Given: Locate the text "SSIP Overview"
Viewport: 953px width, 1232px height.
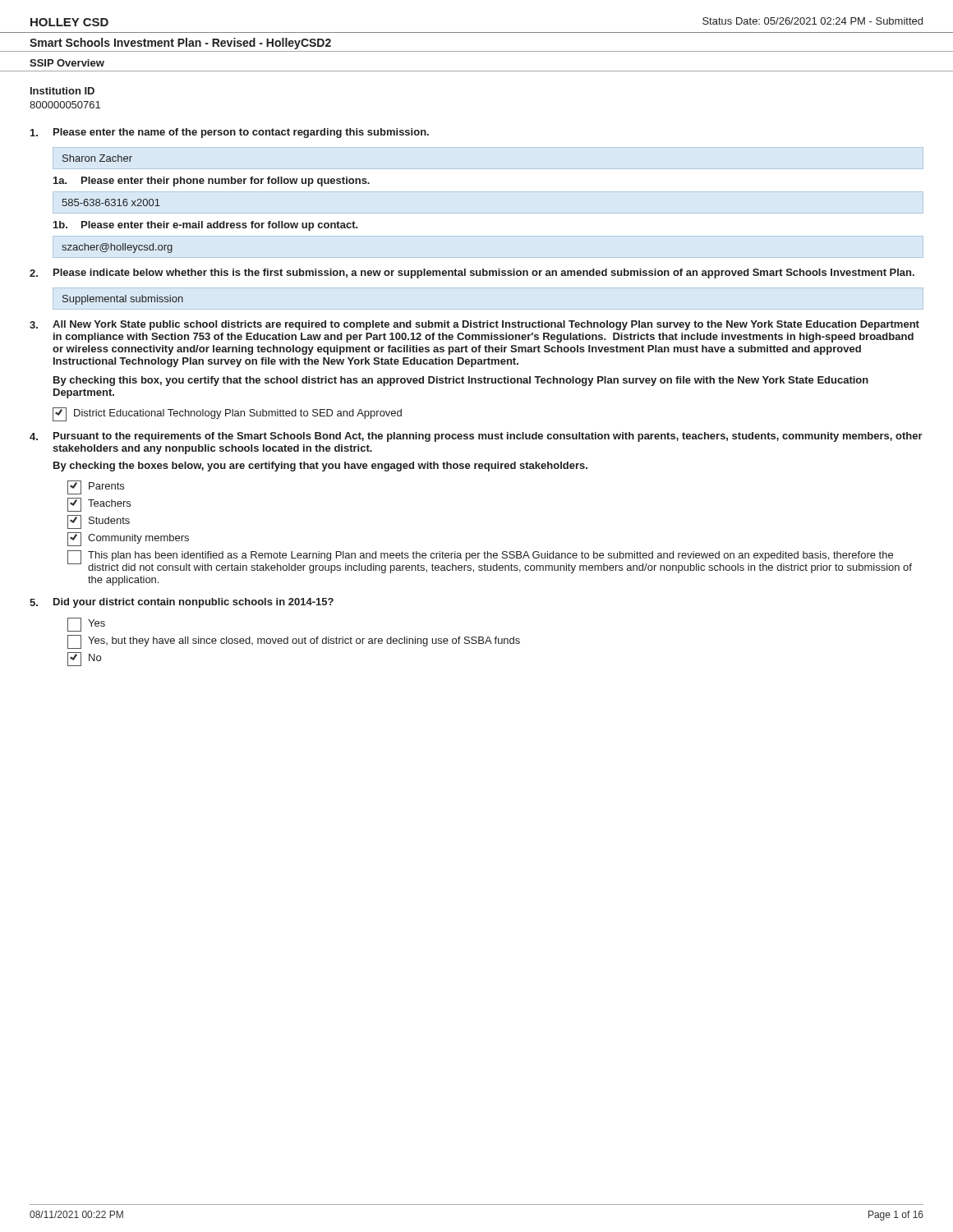Looking at the screenshot, I should pos(67,63).
